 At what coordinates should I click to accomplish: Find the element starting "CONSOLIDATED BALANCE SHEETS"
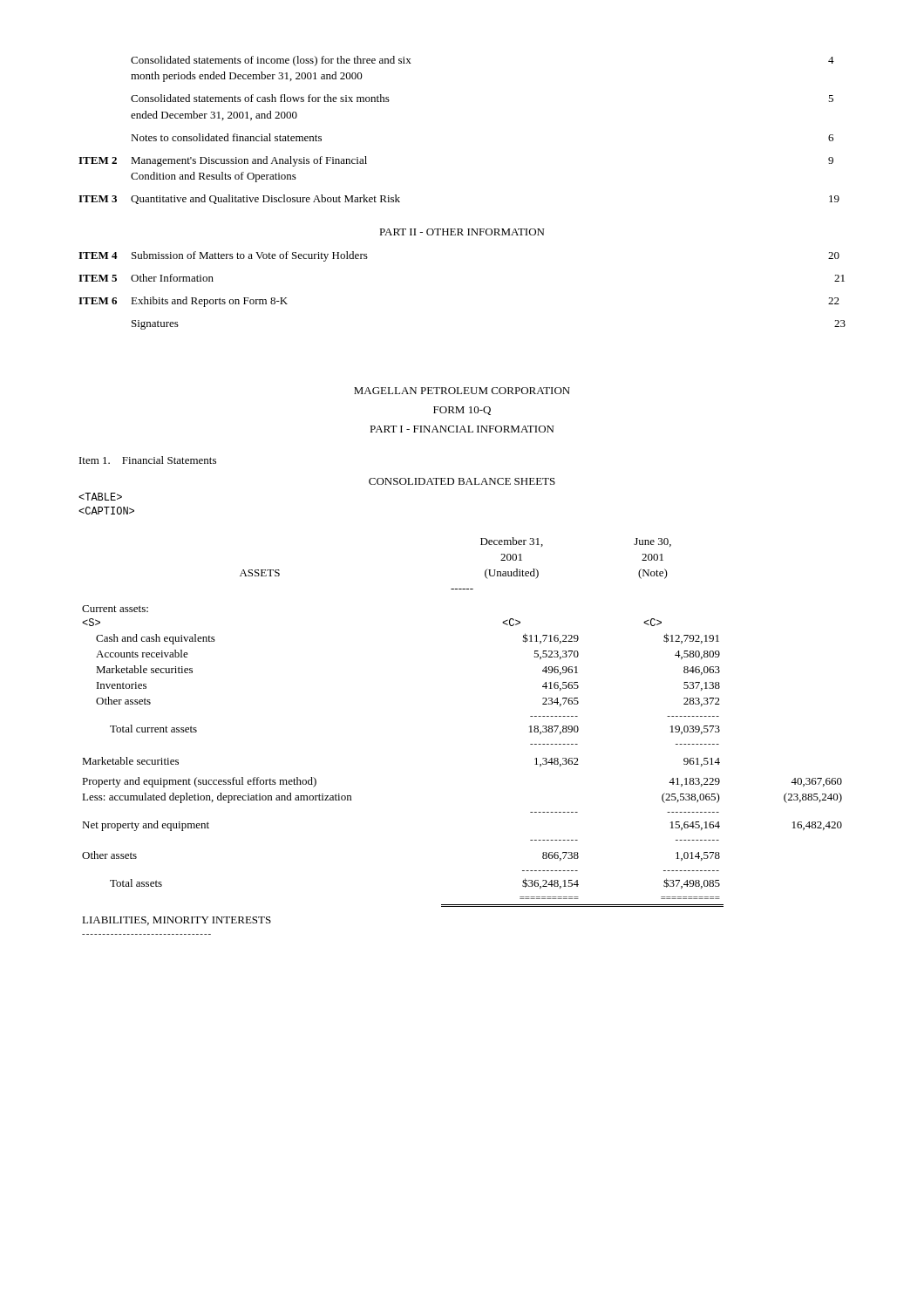(462, 481)
